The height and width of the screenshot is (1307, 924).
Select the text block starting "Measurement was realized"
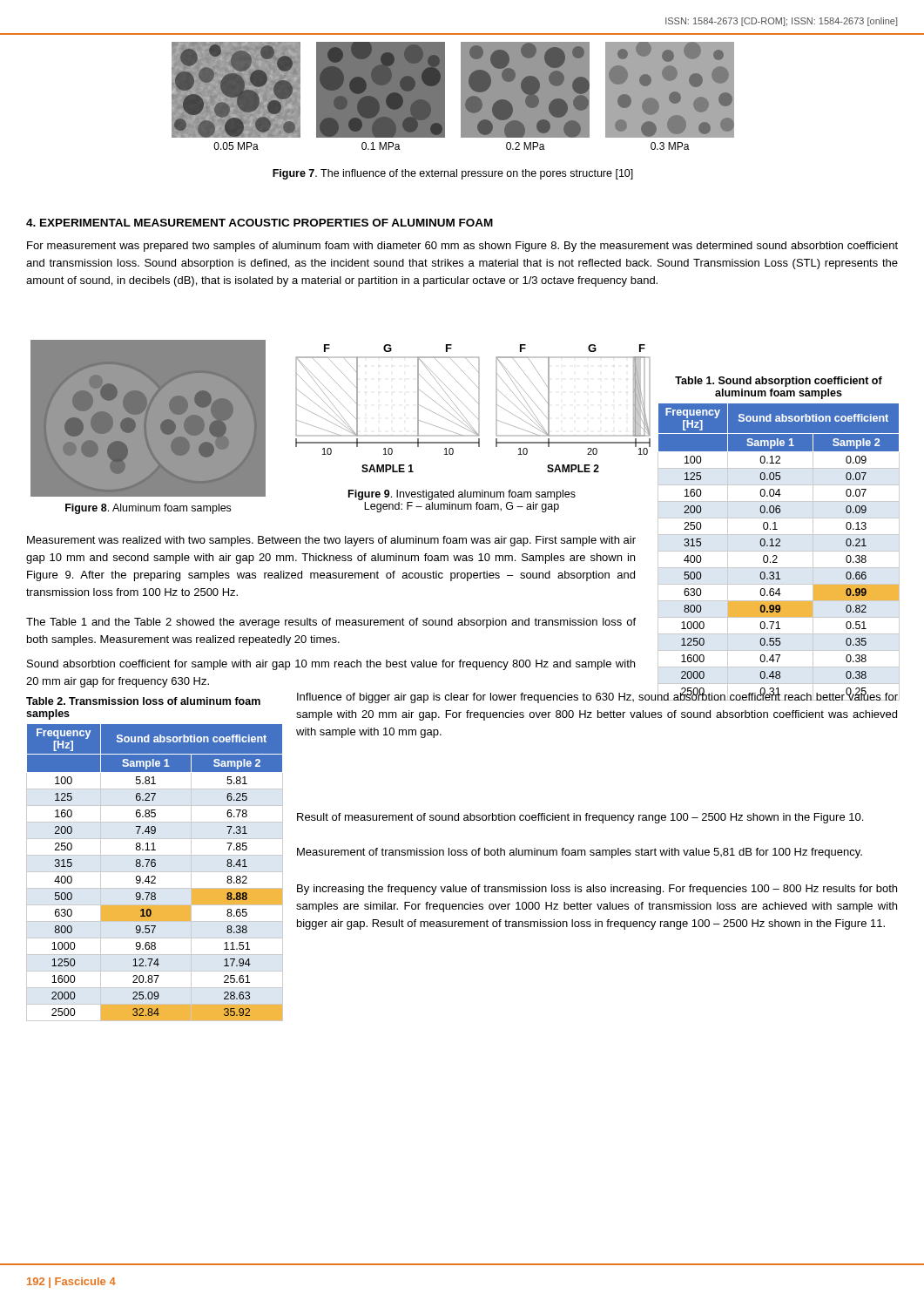331,566
